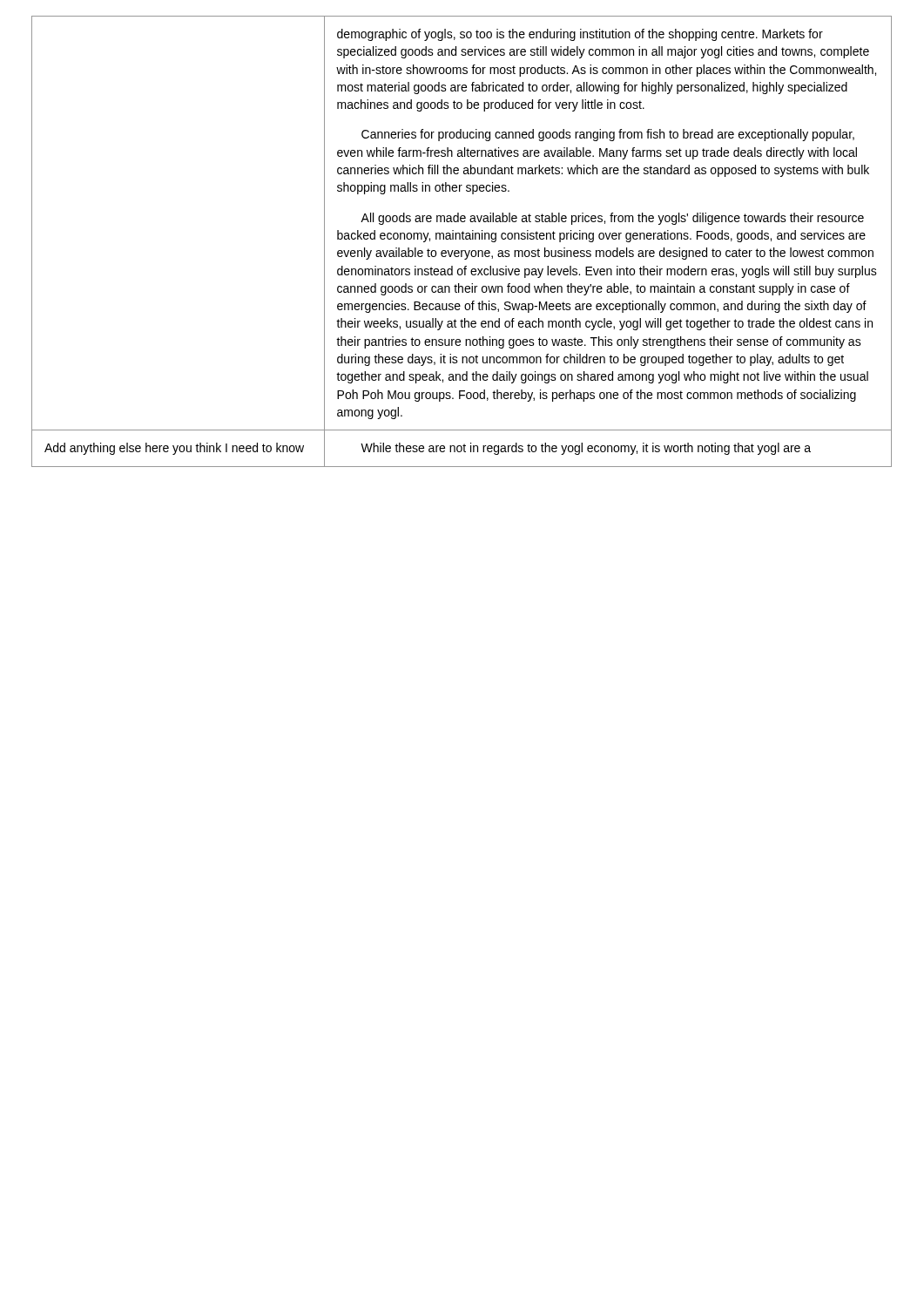Point to the passage starting "All goods are made"
The height and width of the screenshot is (1307, 924).
coord(607,315)
